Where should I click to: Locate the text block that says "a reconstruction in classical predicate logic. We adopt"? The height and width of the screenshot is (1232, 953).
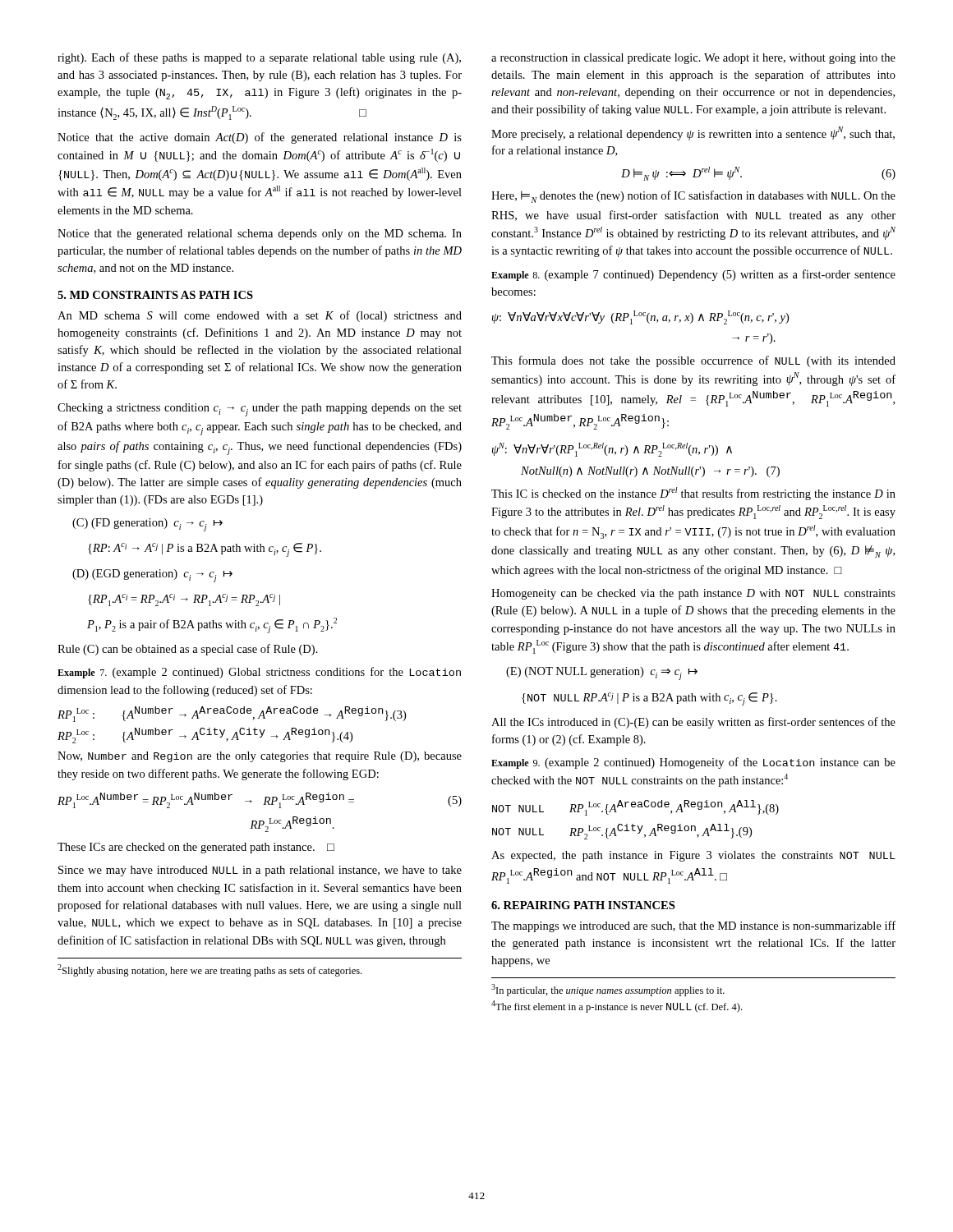[693, 84]
